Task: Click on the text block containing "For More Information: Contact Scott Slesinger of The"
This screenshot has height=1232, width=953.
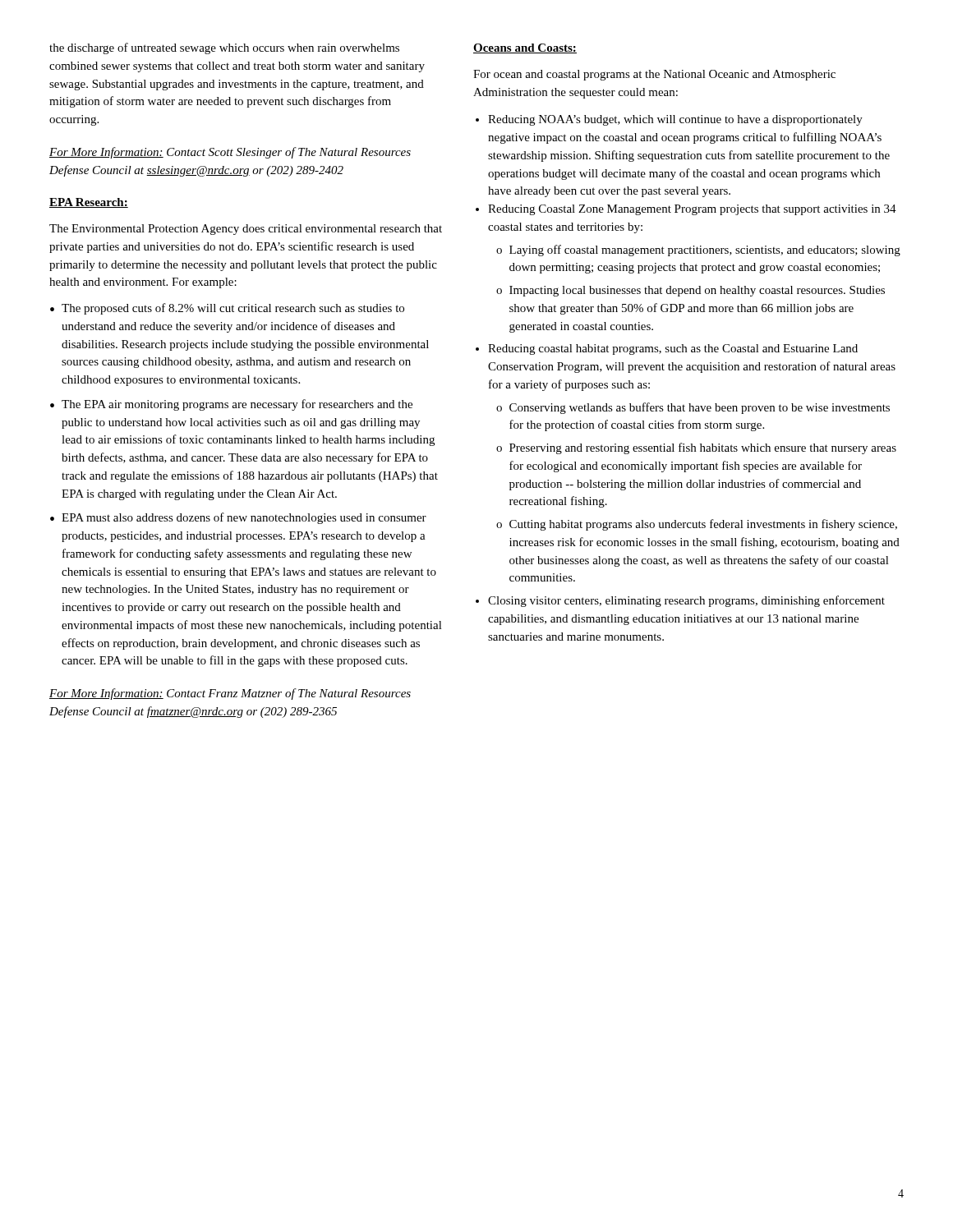Action: (230, 161)
